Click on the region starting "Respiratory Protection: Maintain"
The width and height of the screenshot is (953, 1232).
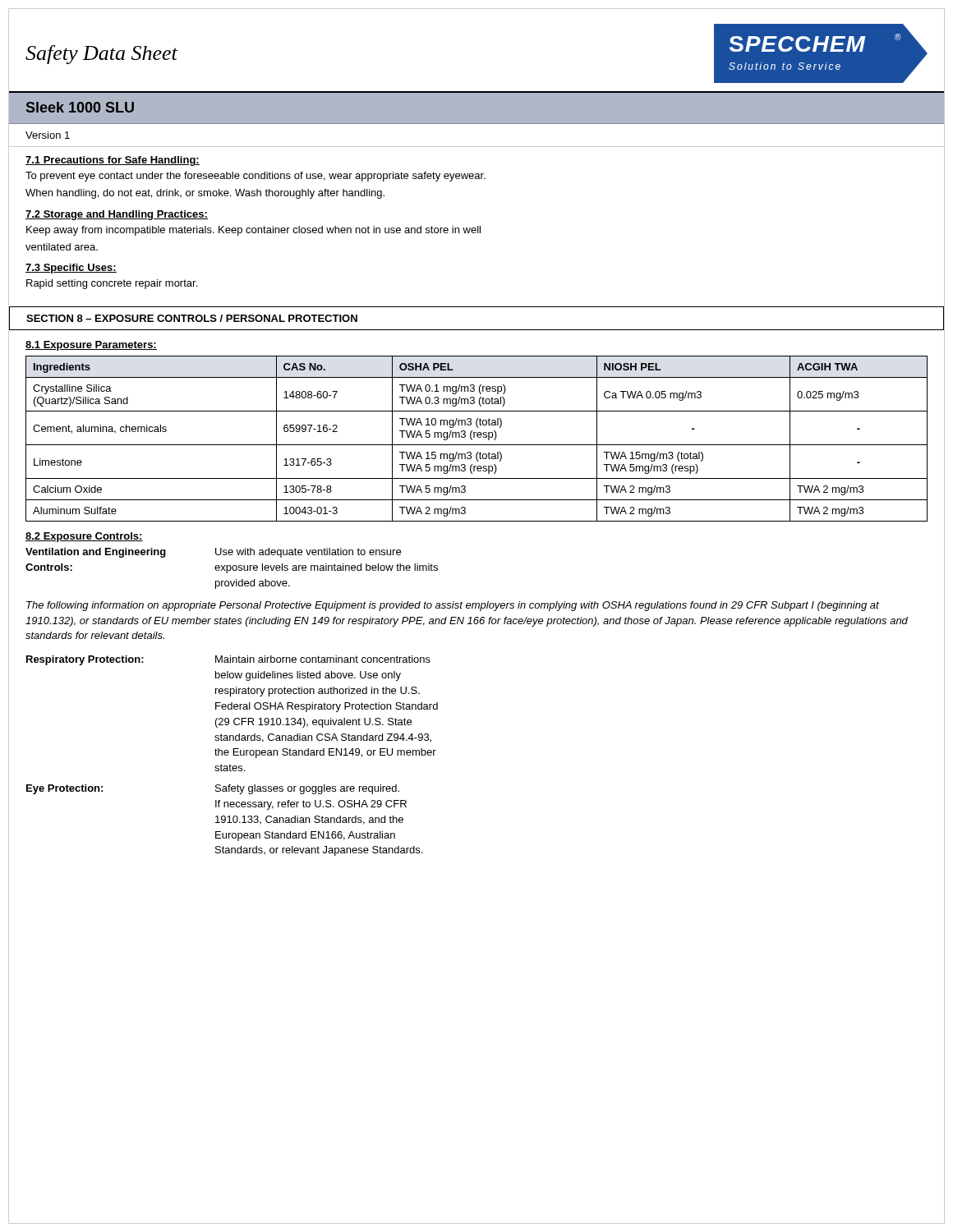[228, 660]
